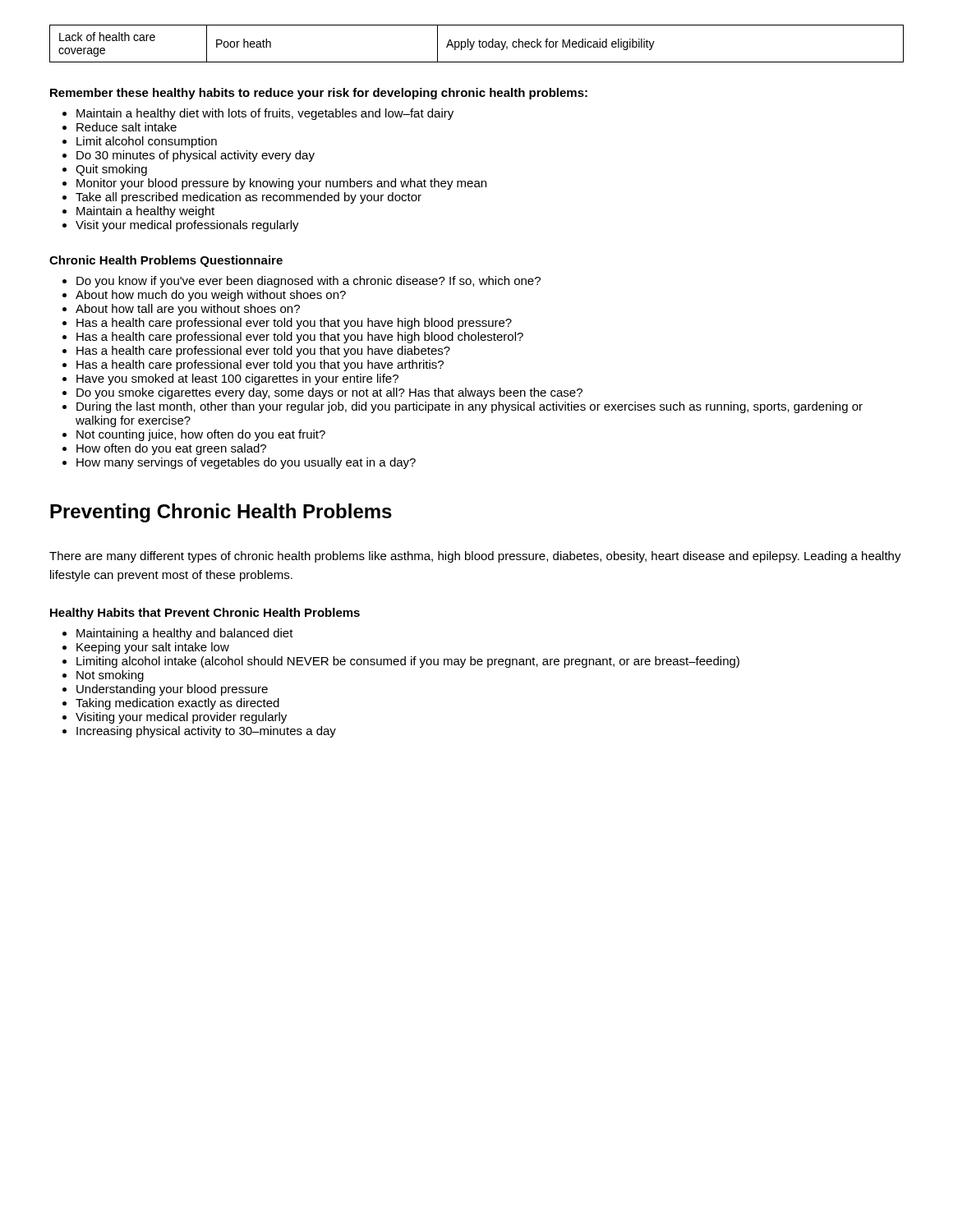Point to the region starting "Maintaining a healthy"

tap(178, 634)
